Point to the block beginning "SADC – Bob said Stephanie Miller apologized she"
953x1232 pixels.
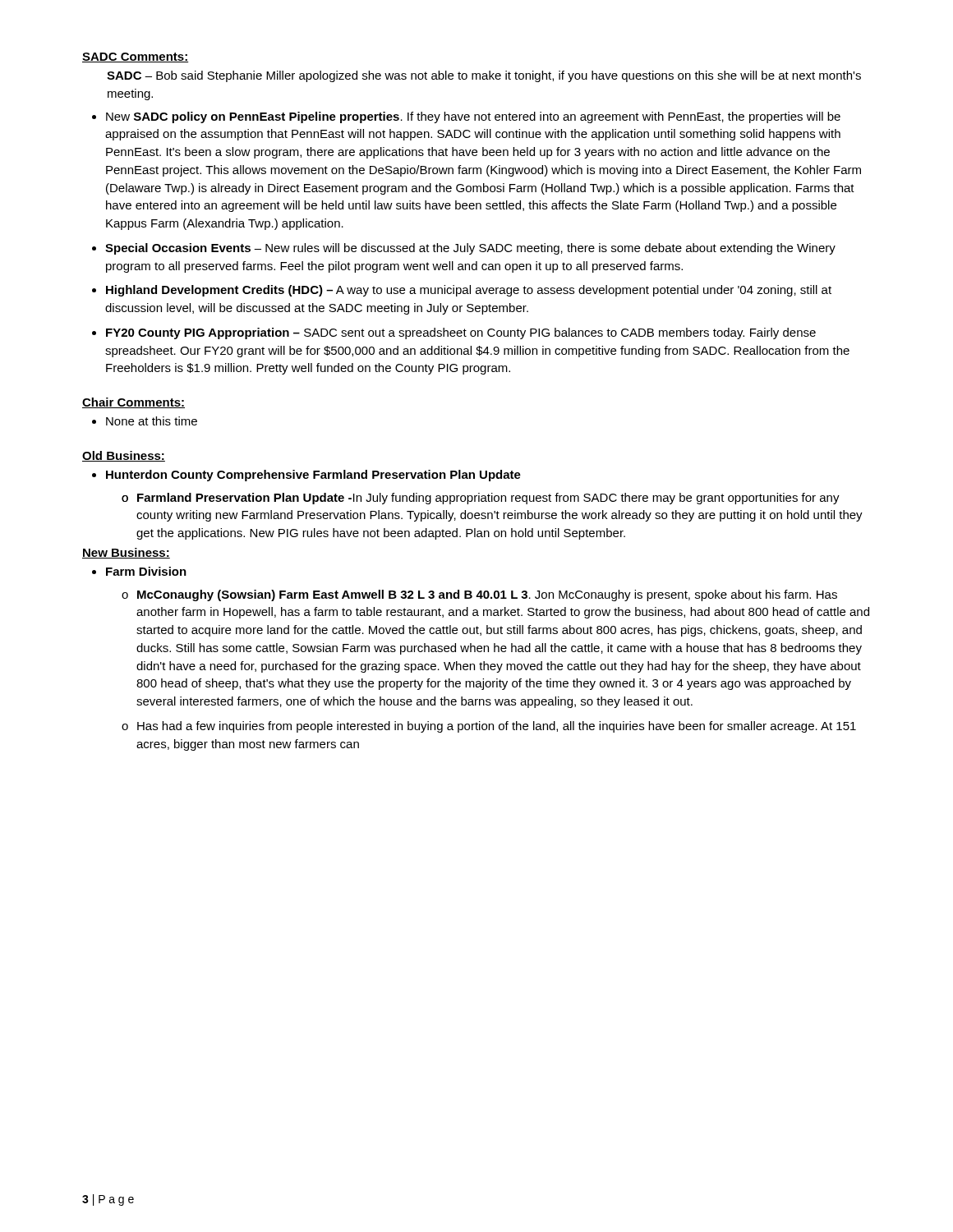484,84
